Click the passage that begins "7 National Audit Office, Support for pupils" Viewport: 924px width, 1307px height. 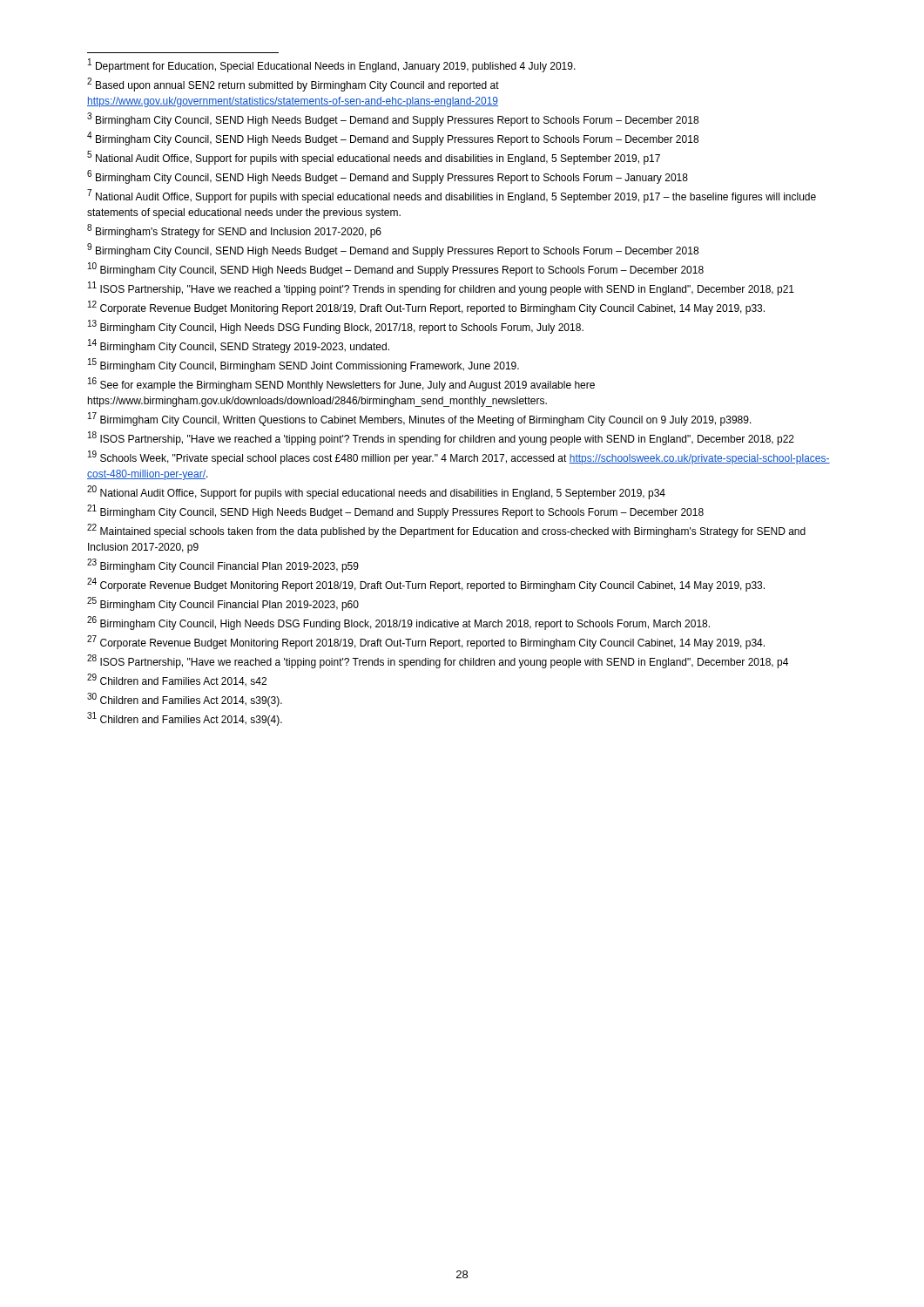452,204
